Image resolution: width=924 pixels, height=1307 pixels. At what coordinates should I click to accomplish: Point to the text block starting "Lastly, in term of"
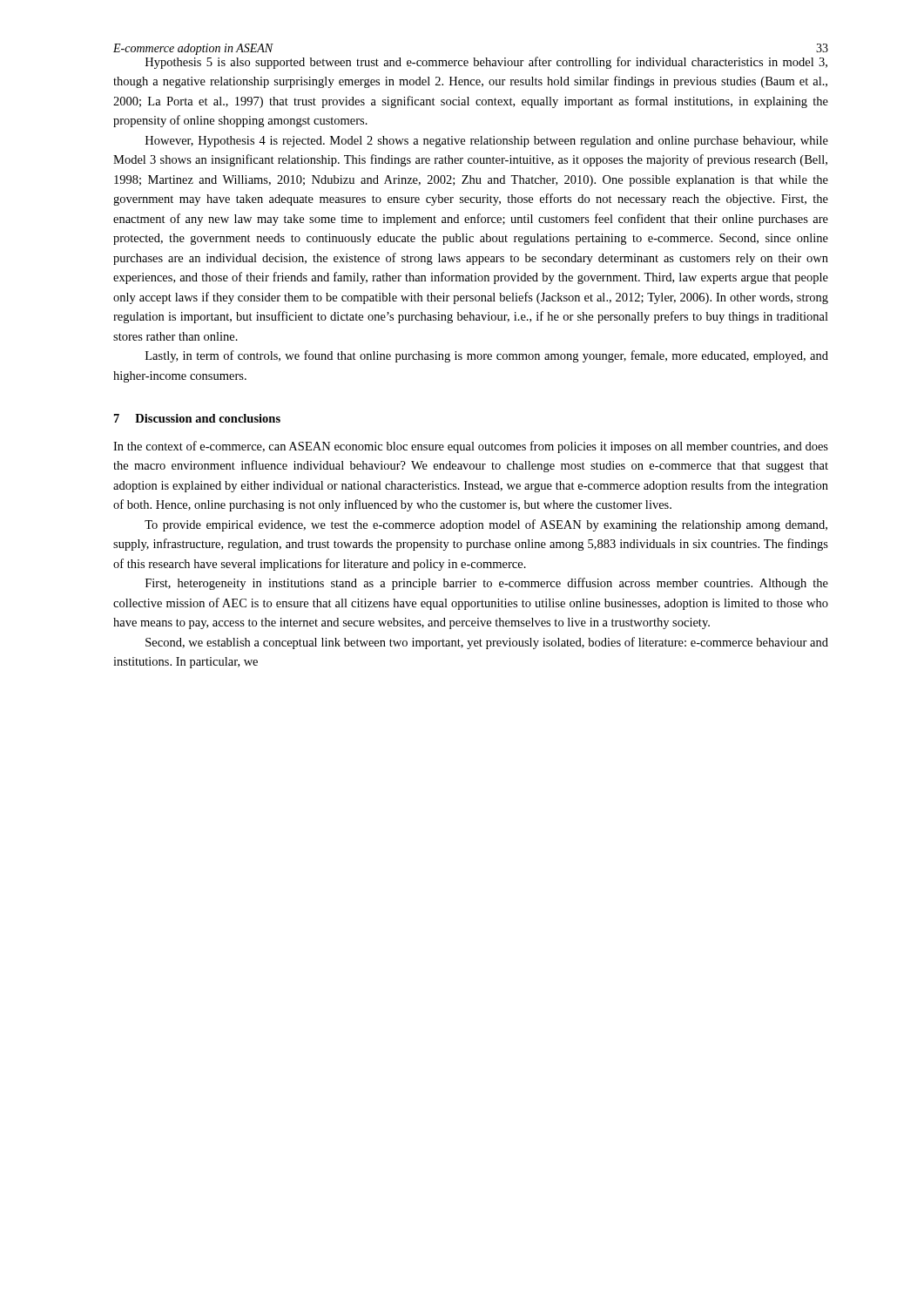click(x=471, y=366)
